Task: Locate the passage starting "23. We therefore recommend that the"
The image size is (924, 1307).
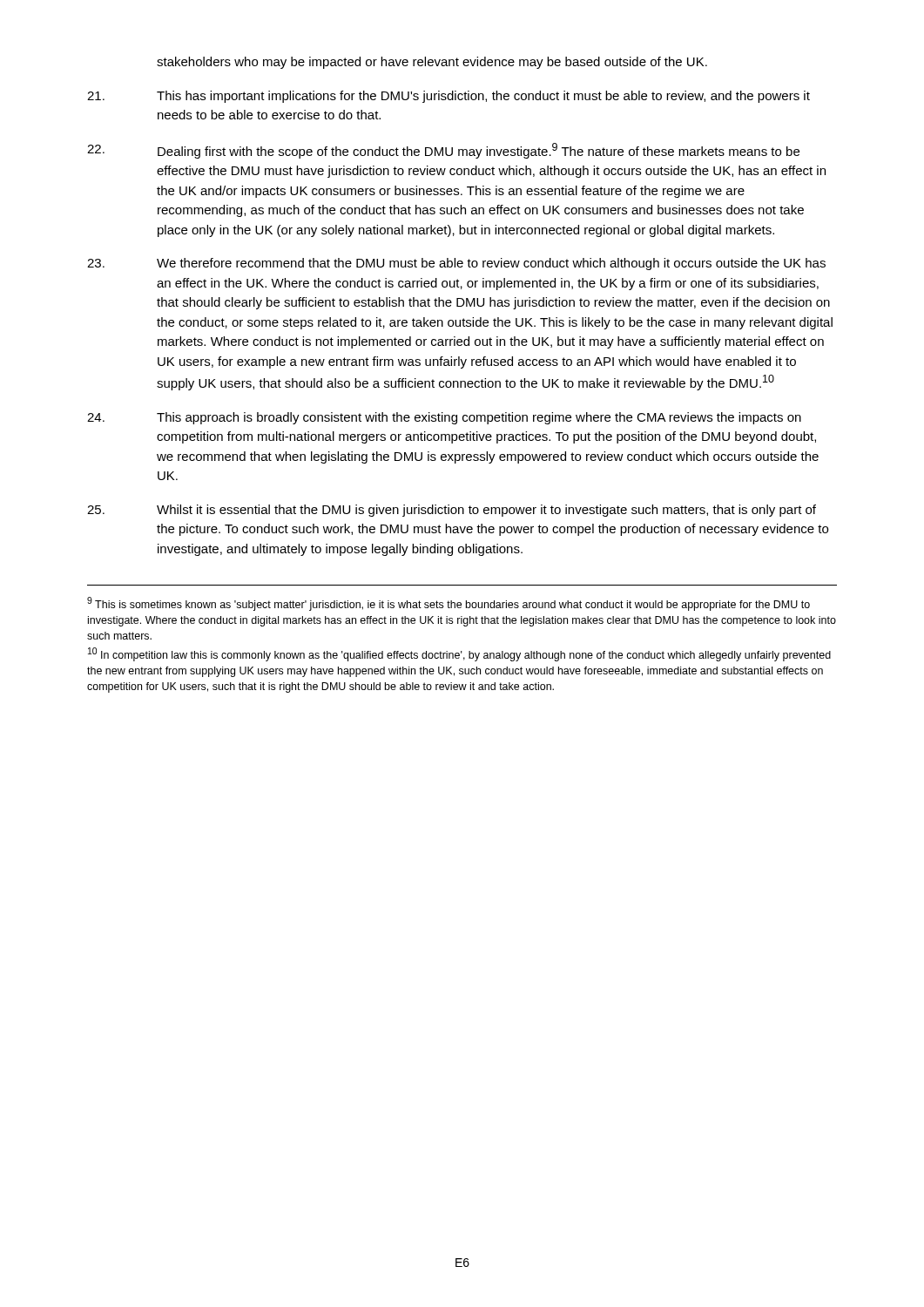Action: pos(462,323)
